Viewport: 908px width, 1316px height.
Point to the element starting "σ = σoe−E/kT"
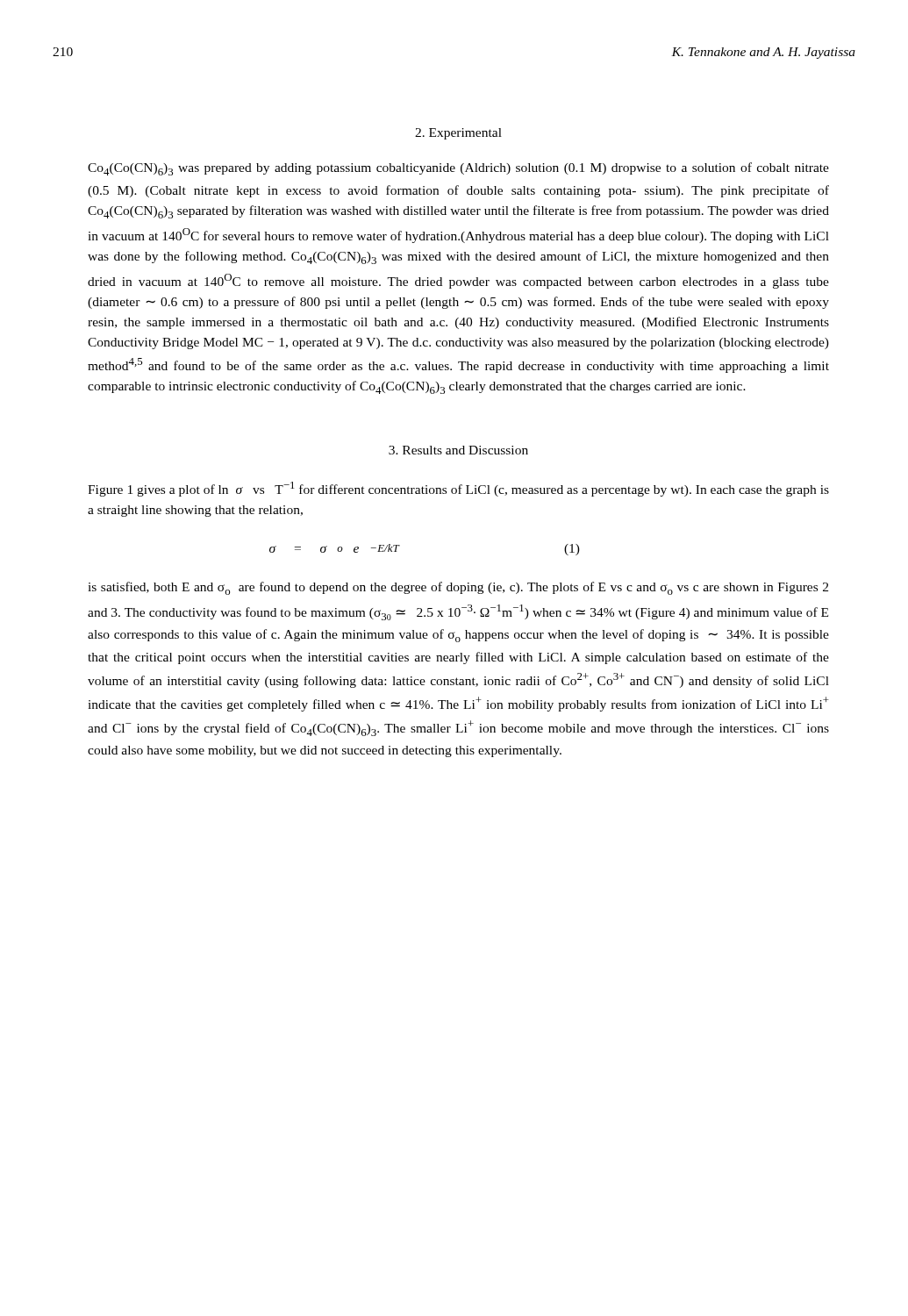coord(274,550)
